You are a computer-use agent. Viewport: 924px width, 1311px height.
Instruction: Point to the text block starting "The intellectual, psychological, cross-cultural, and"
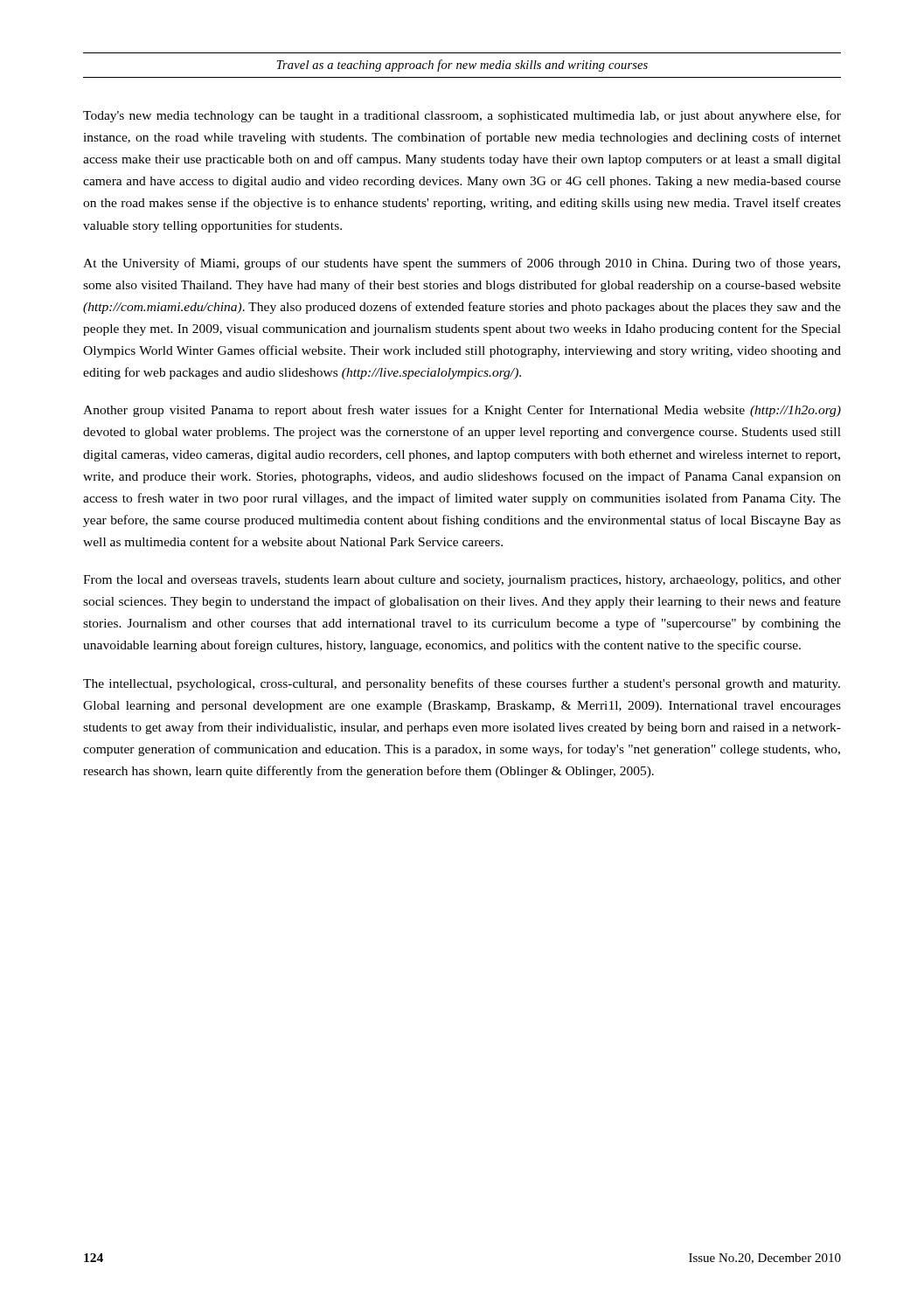[x=462, y=726]
